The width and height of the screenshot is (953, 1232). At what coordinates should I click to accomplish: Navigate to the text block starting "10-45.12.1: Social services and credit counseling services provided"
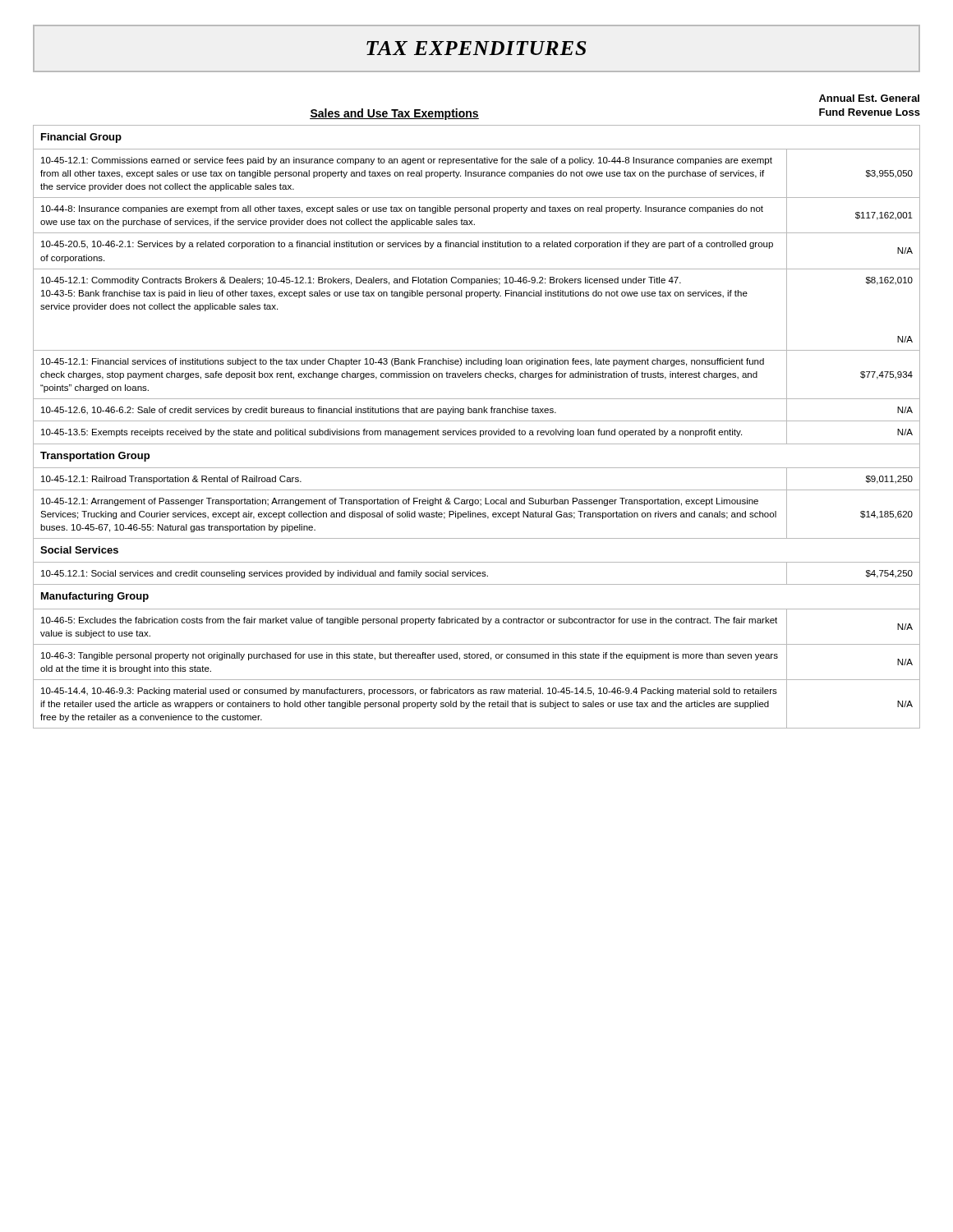476,574
